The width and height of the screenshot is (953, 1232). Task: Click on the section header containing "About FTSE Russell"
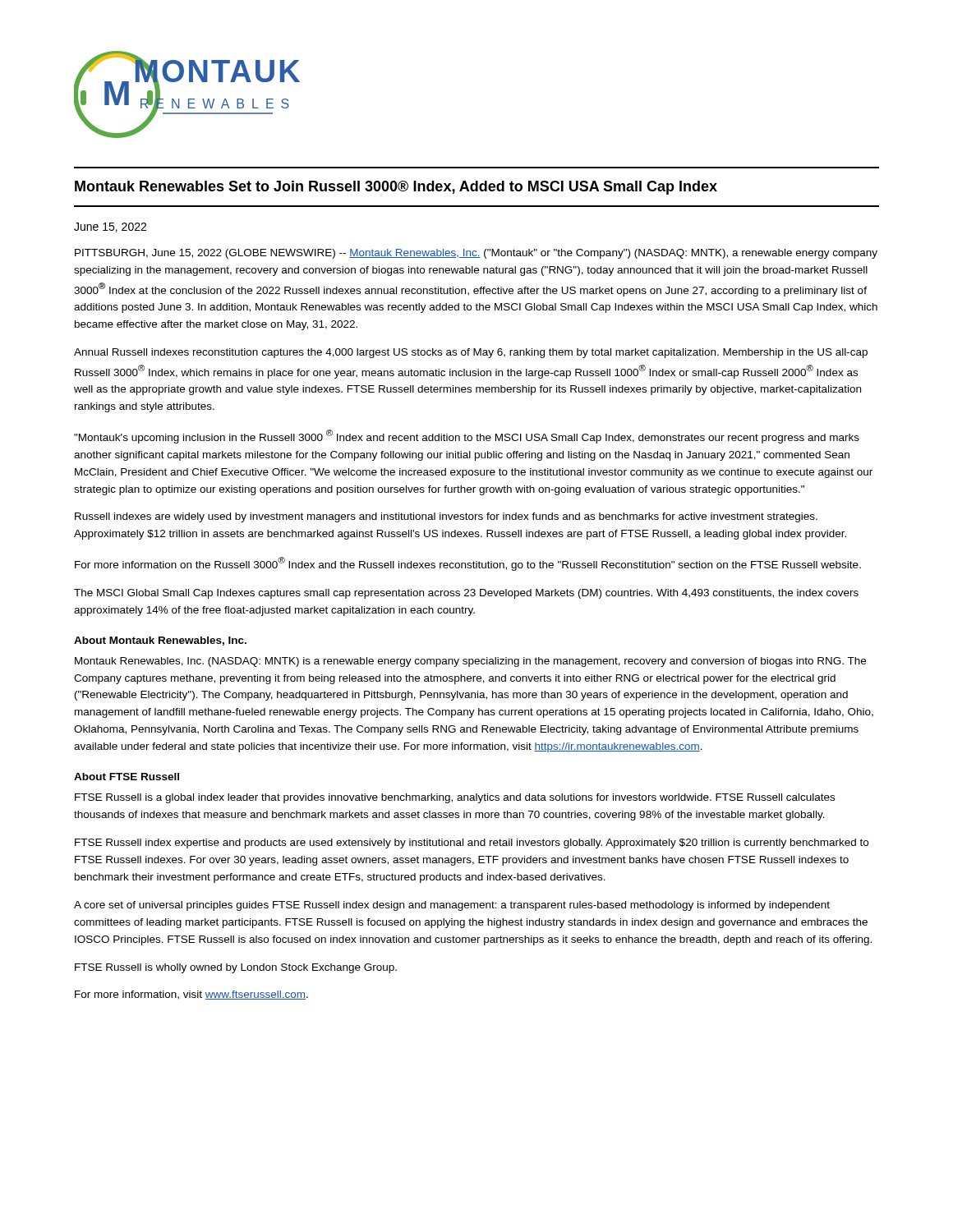(x=127, y=777)
